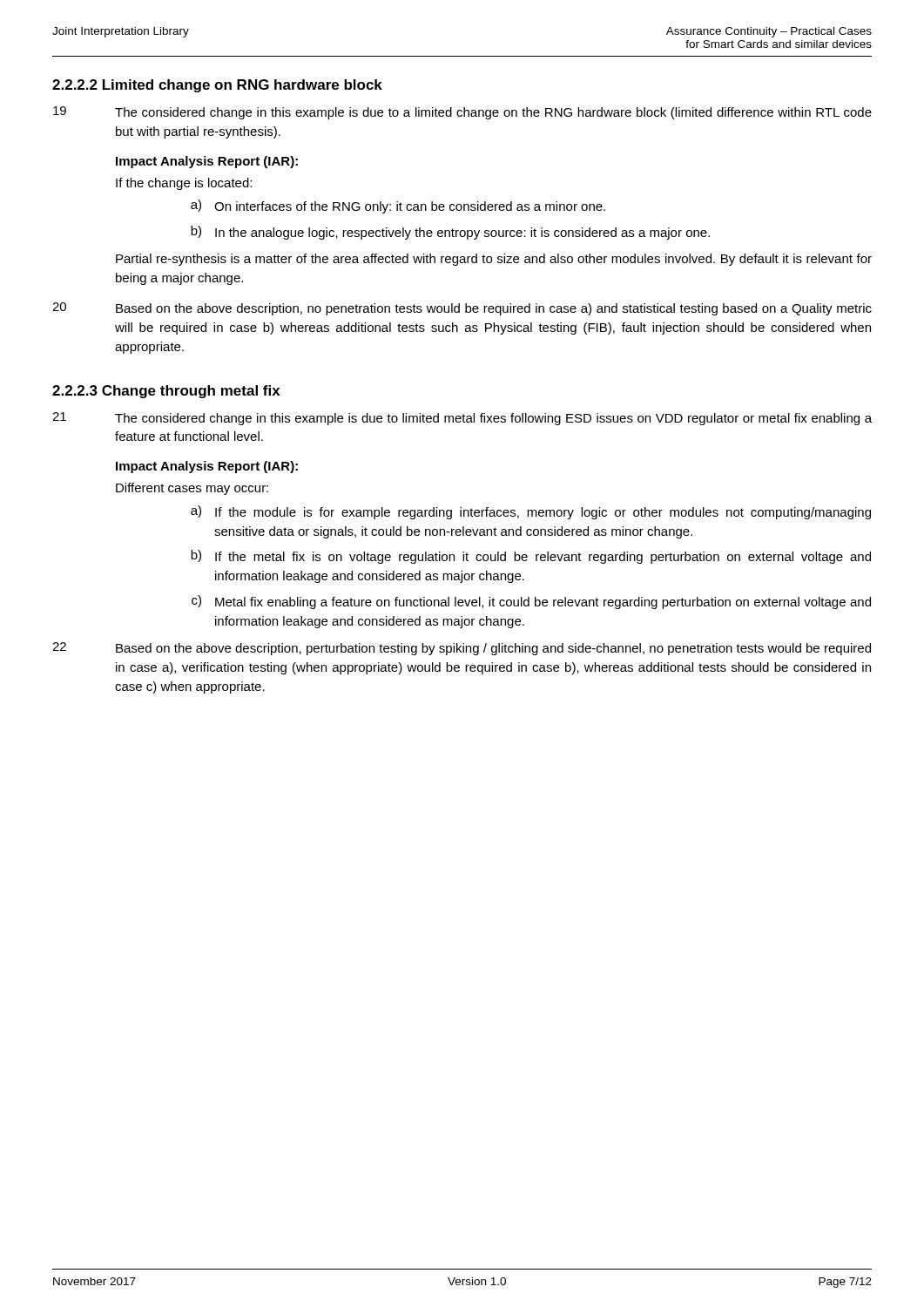924x1307 pixels.
Task: Select the element starting "Based on the above description, perturbation testing by"
Action: coord(493,667)
